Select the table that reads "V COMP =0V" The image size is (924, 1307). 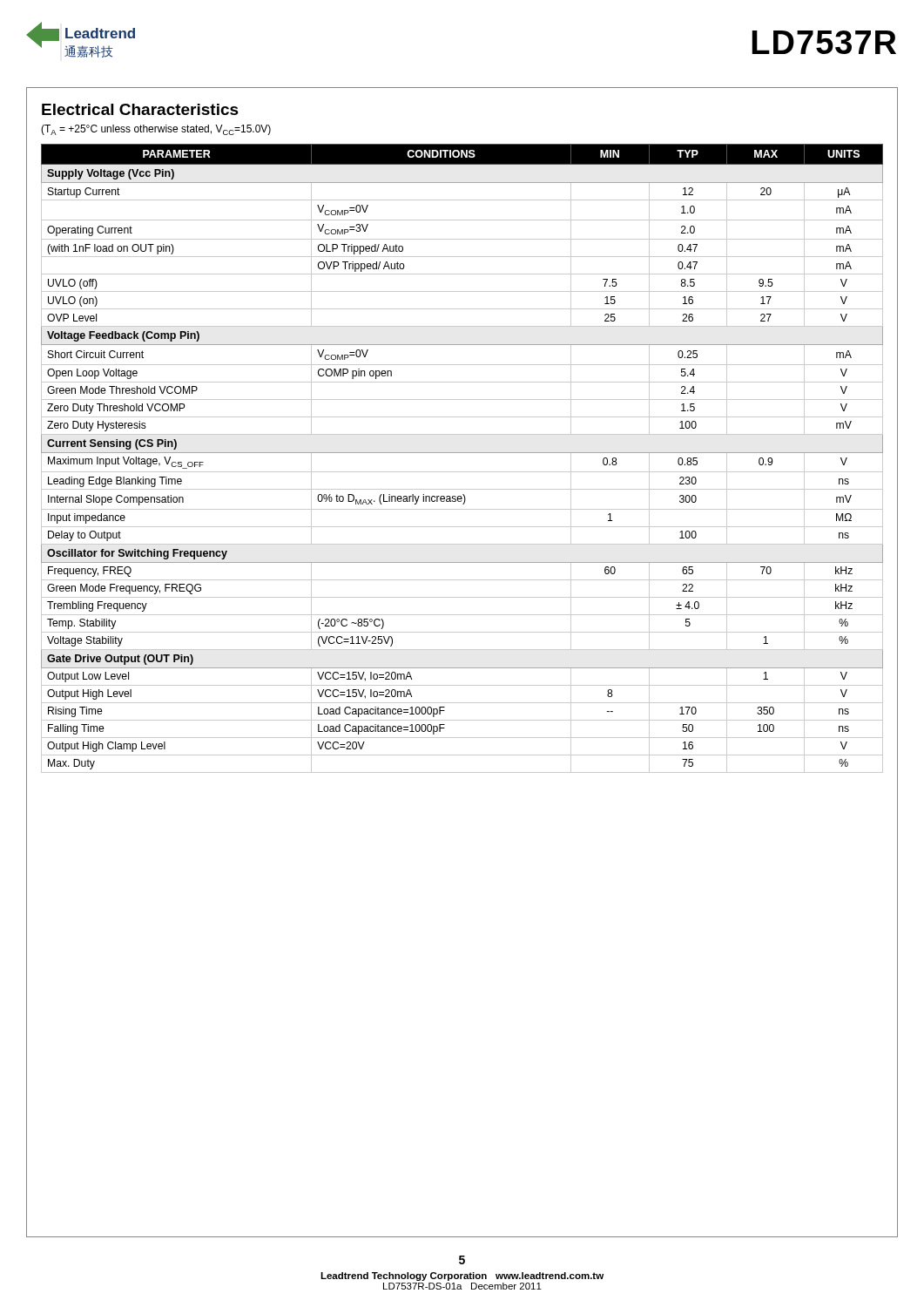coord(462,458)
